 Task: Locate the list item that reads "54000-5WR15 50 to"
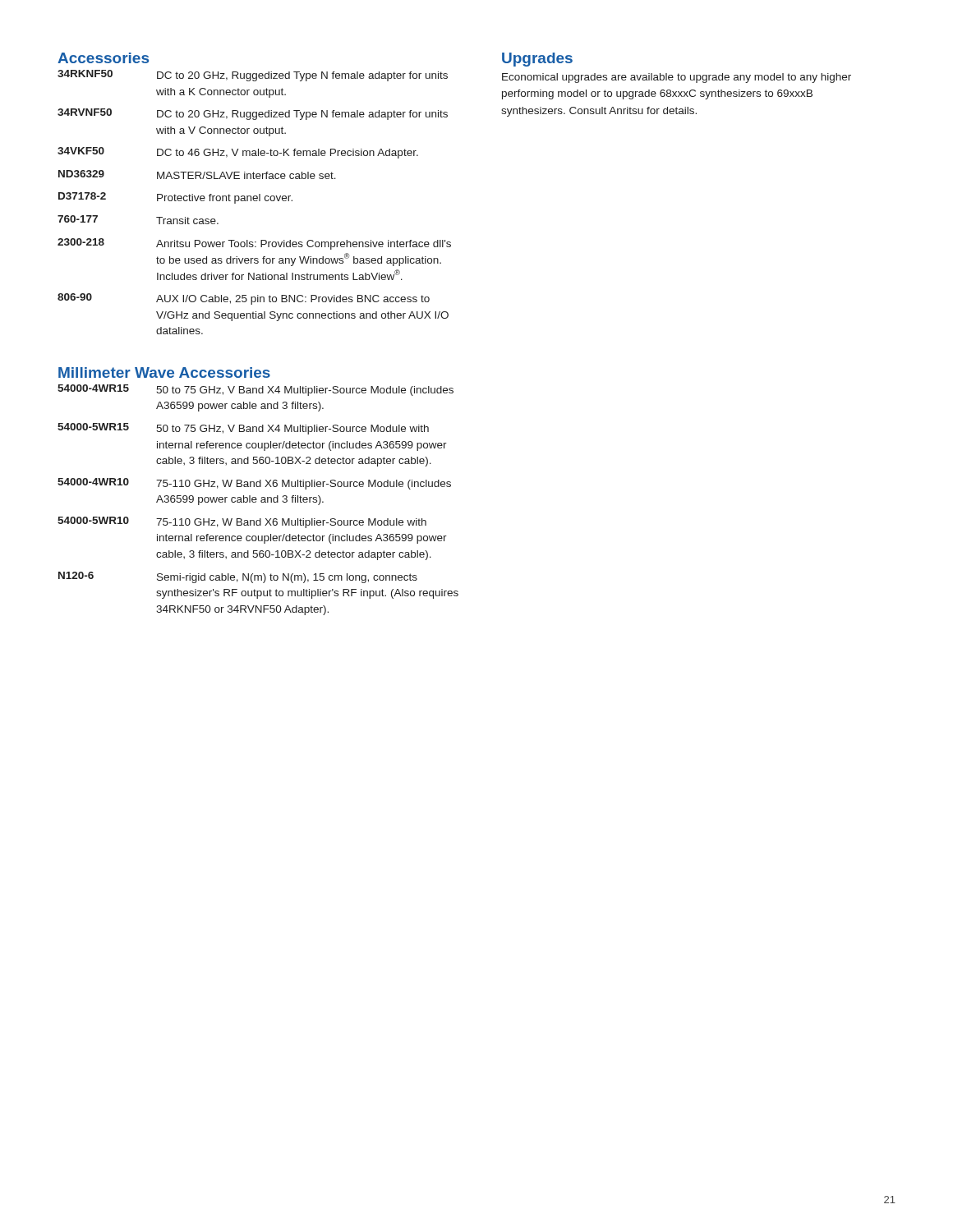[x=259, y=445]
